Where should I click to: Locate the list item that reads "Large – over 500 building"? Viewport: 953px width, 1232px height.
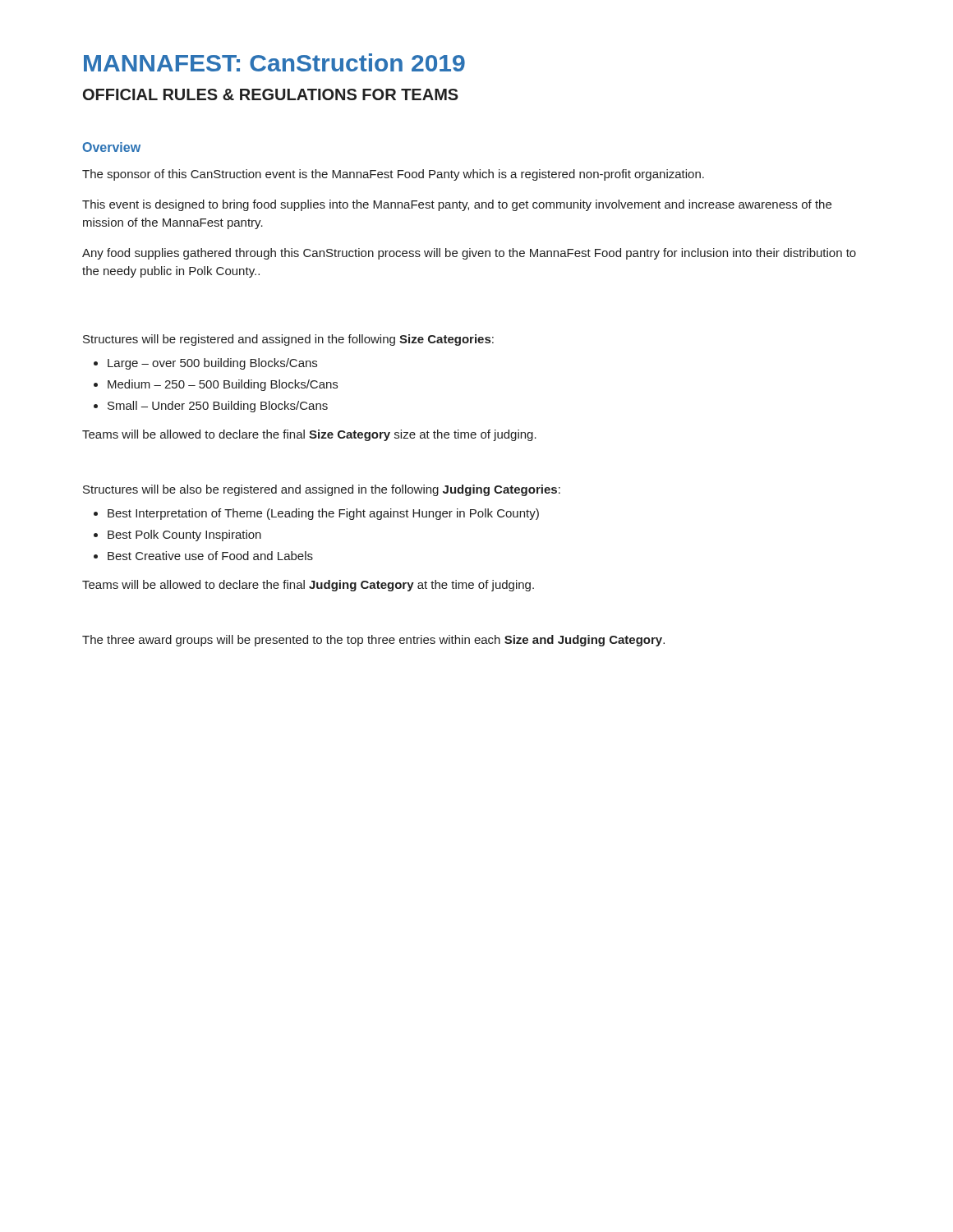pyautogui.click(x=212, y=363)
